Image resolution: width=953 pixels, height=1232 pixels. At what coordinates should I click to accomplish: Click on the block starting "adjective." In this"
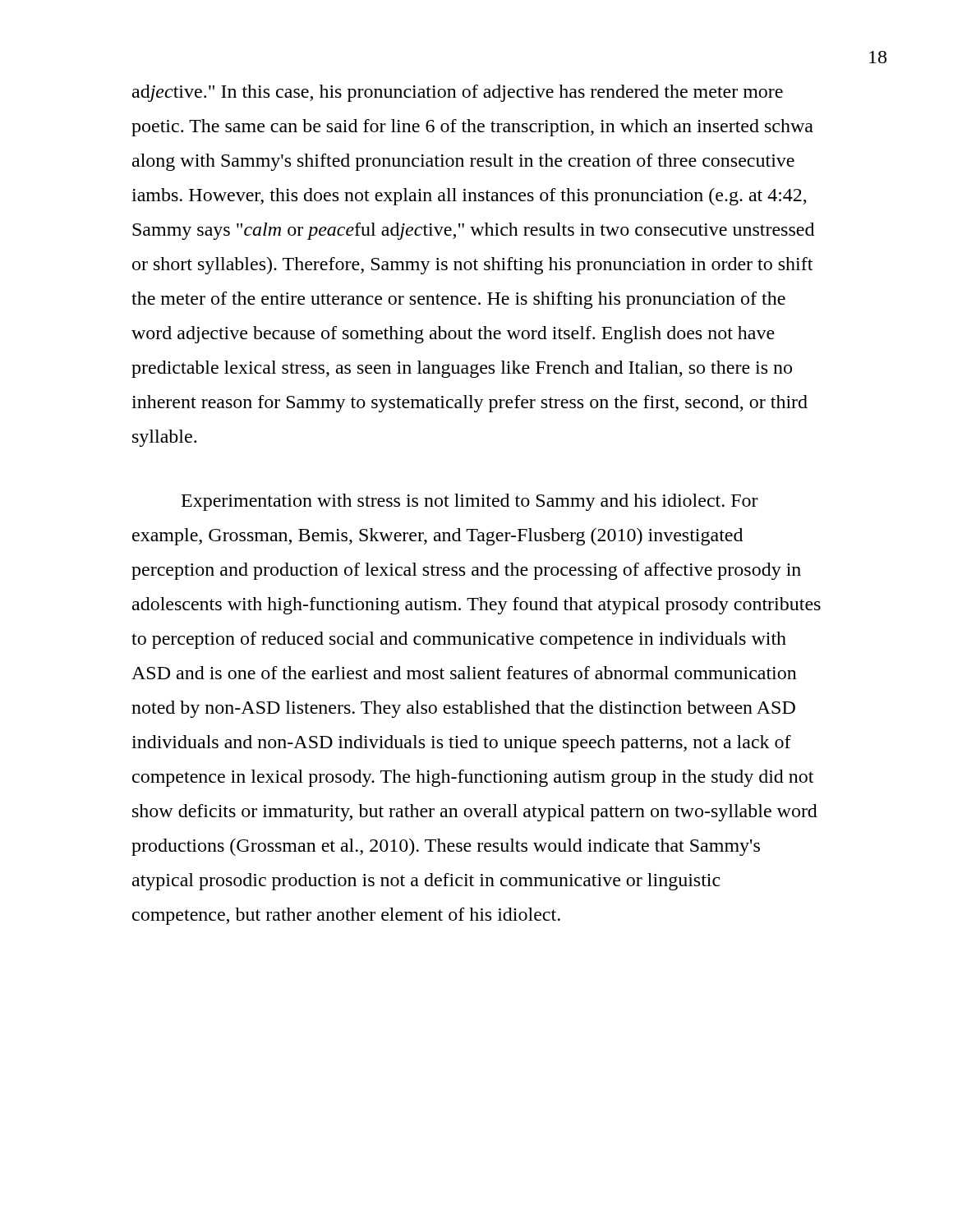click(x=476, y=264)
